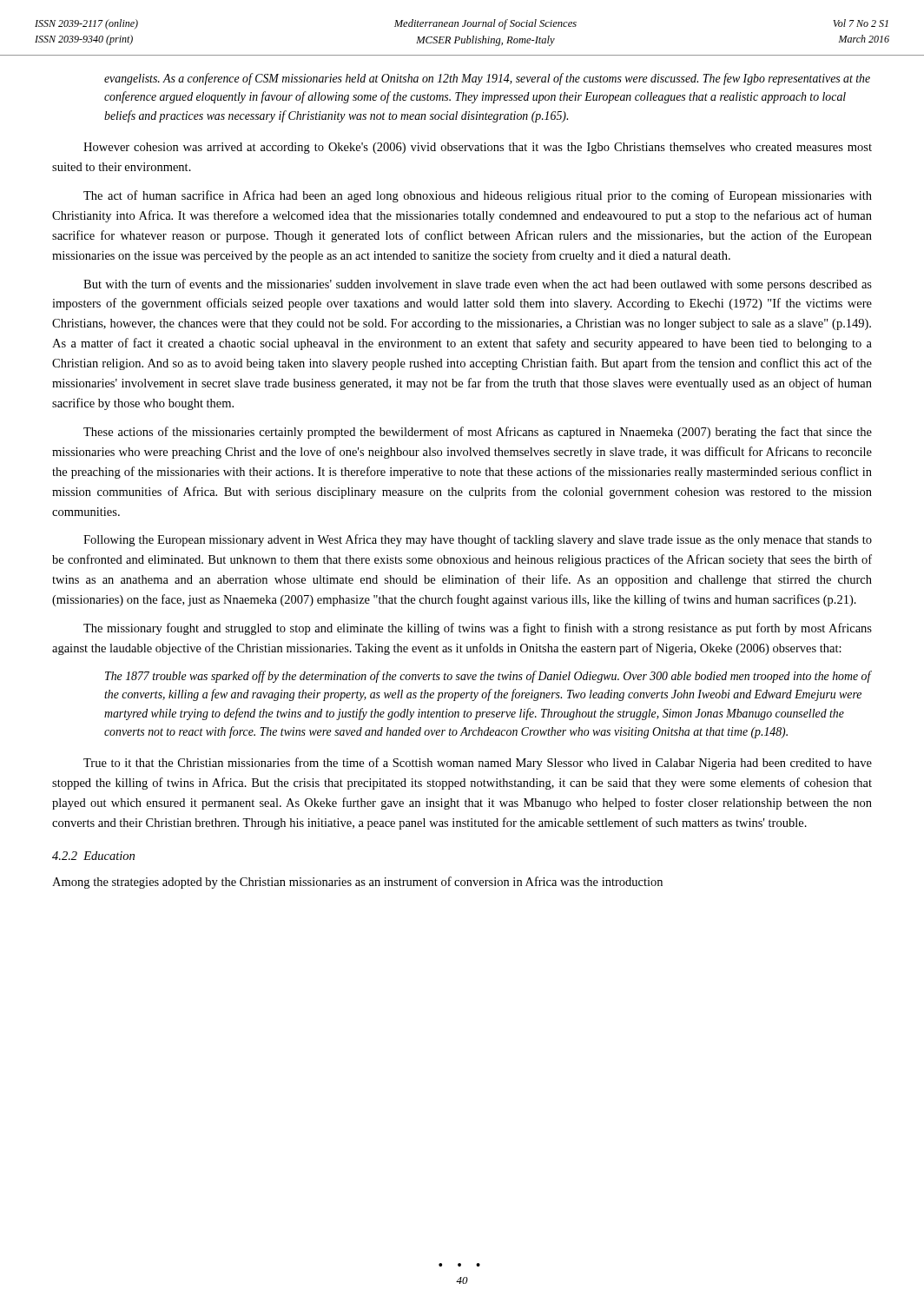Click on the text starting "4.2.2 Education"
This screenshot has height=1303, width=924.
(94, 856)
